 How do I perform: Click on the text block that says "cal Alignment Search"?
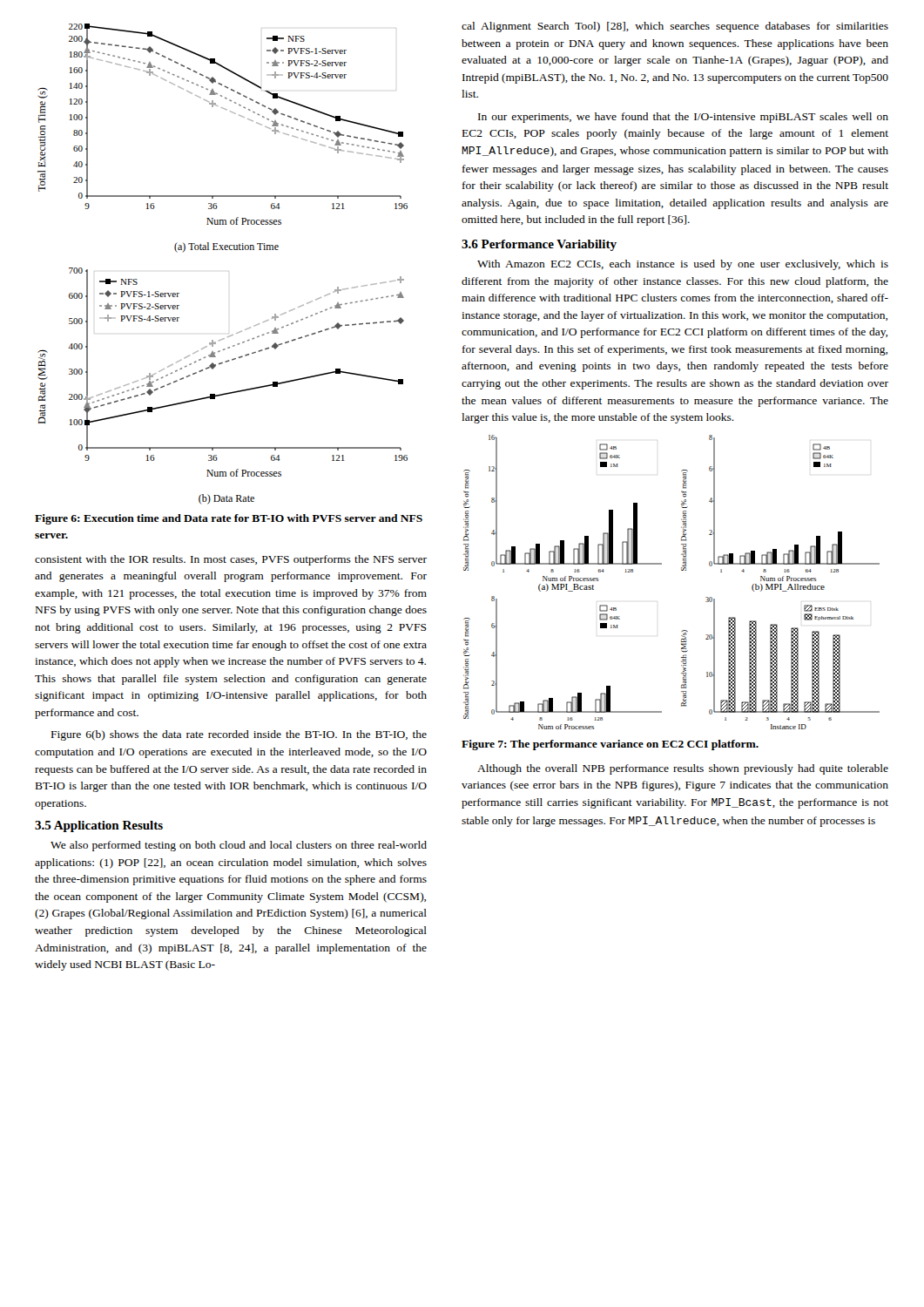tap(675, 60)
